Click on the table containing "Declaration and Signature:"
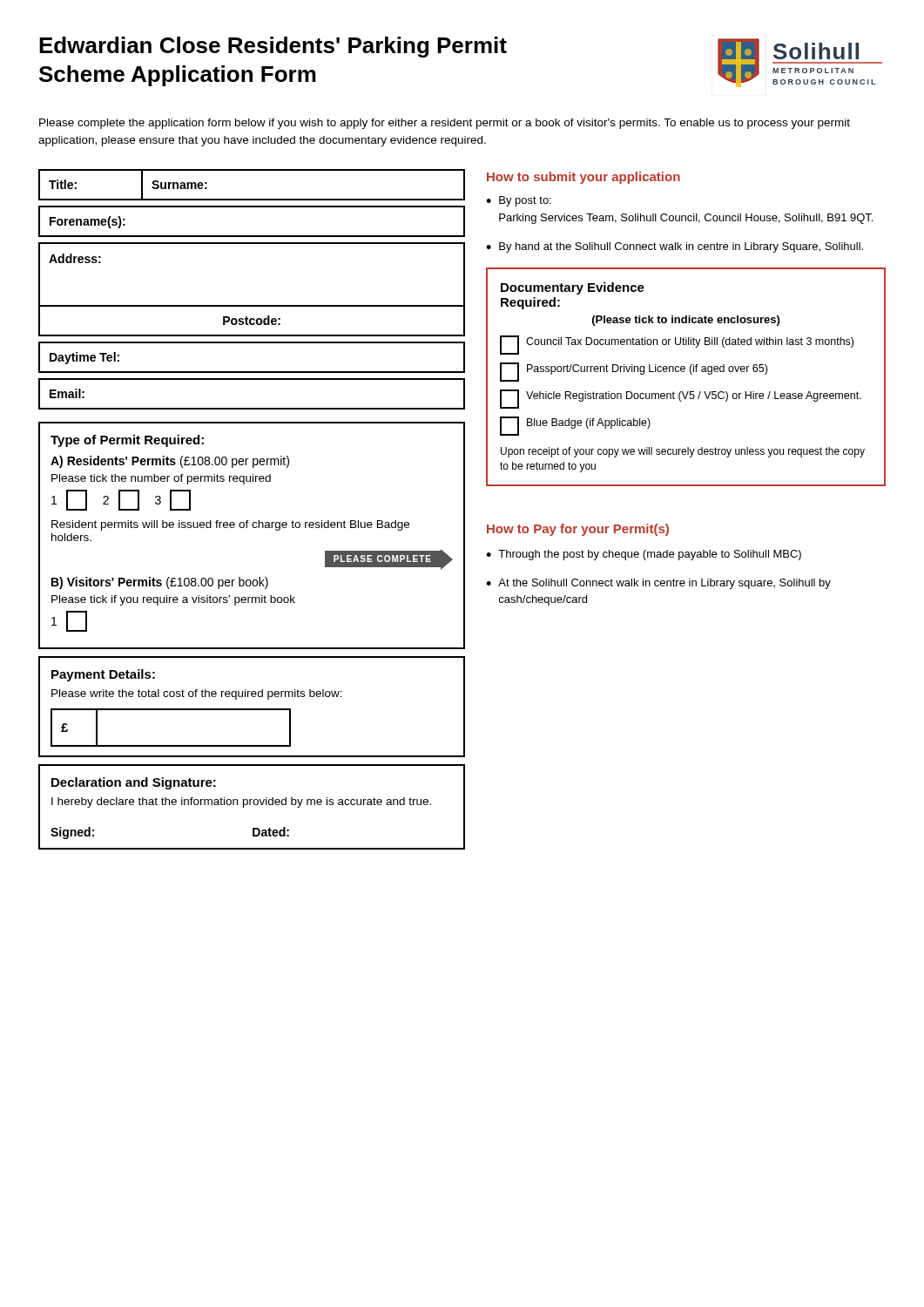This screenshot has height=1307, width=924. pyautogui.click(x=252, y=806)
